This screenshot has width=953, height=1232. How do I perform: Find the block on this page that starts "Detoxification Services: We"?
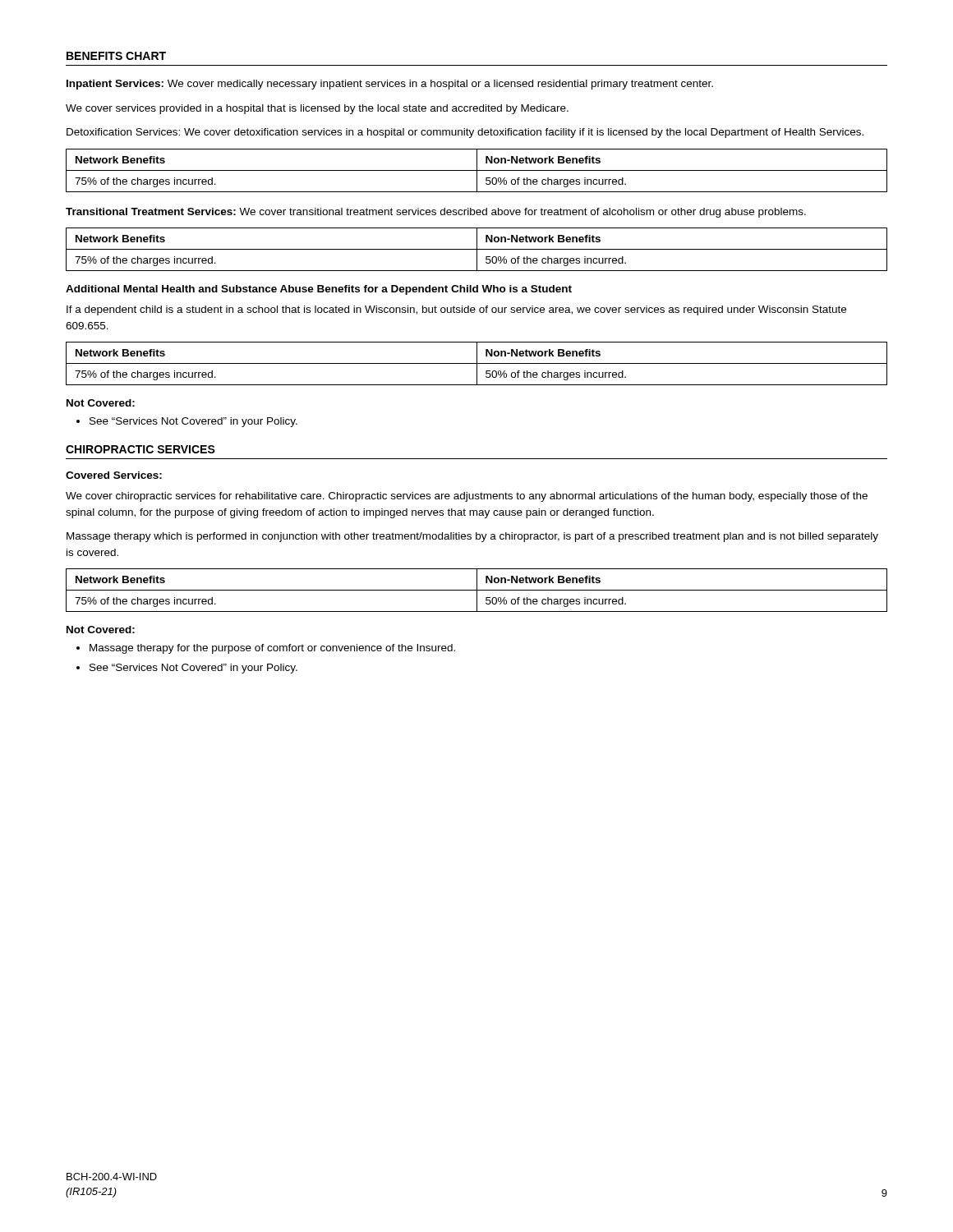click(465, 132)
